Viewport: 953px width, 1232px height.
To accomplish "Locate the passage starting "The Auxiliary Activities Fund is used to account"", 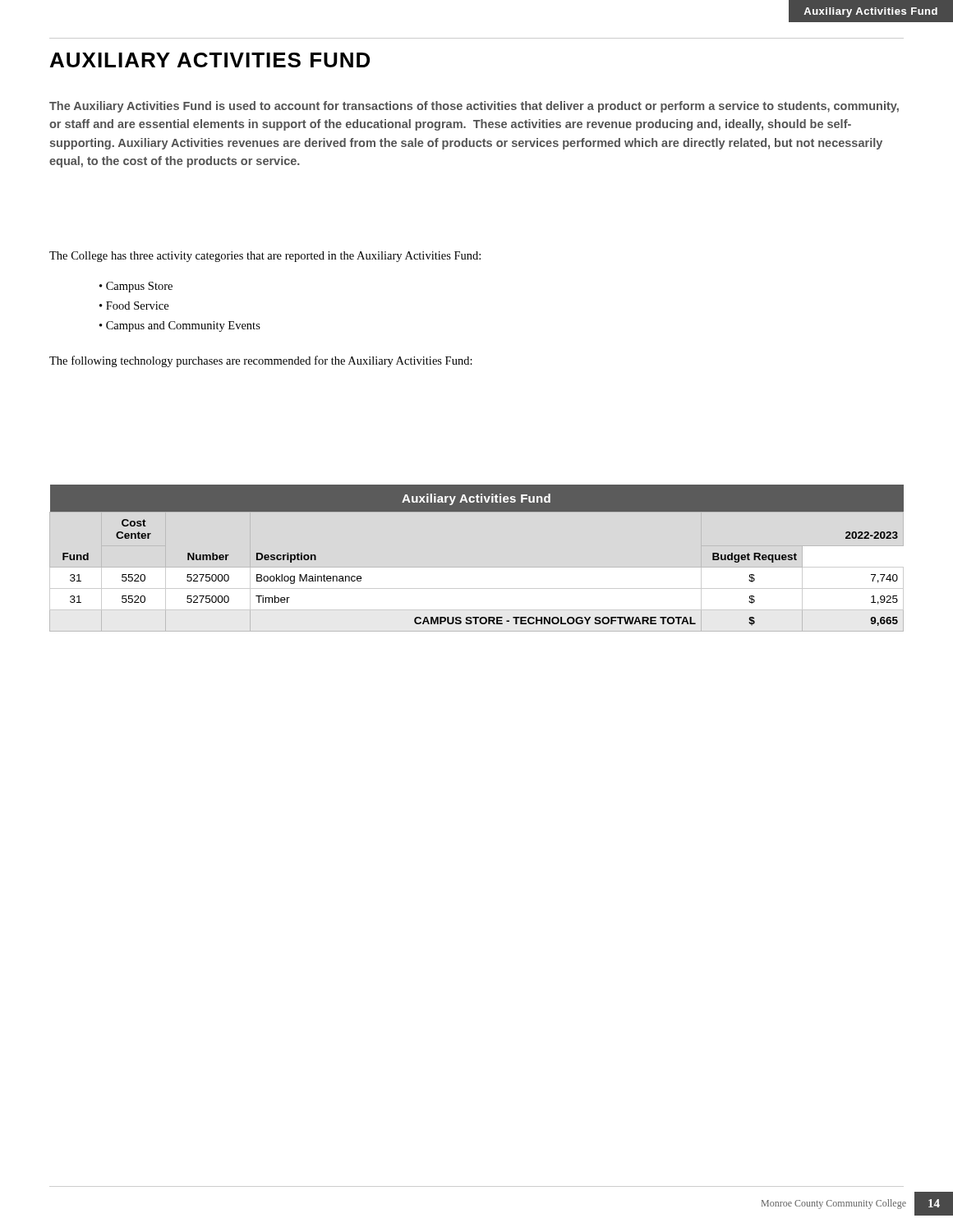I will coord(474,134).
